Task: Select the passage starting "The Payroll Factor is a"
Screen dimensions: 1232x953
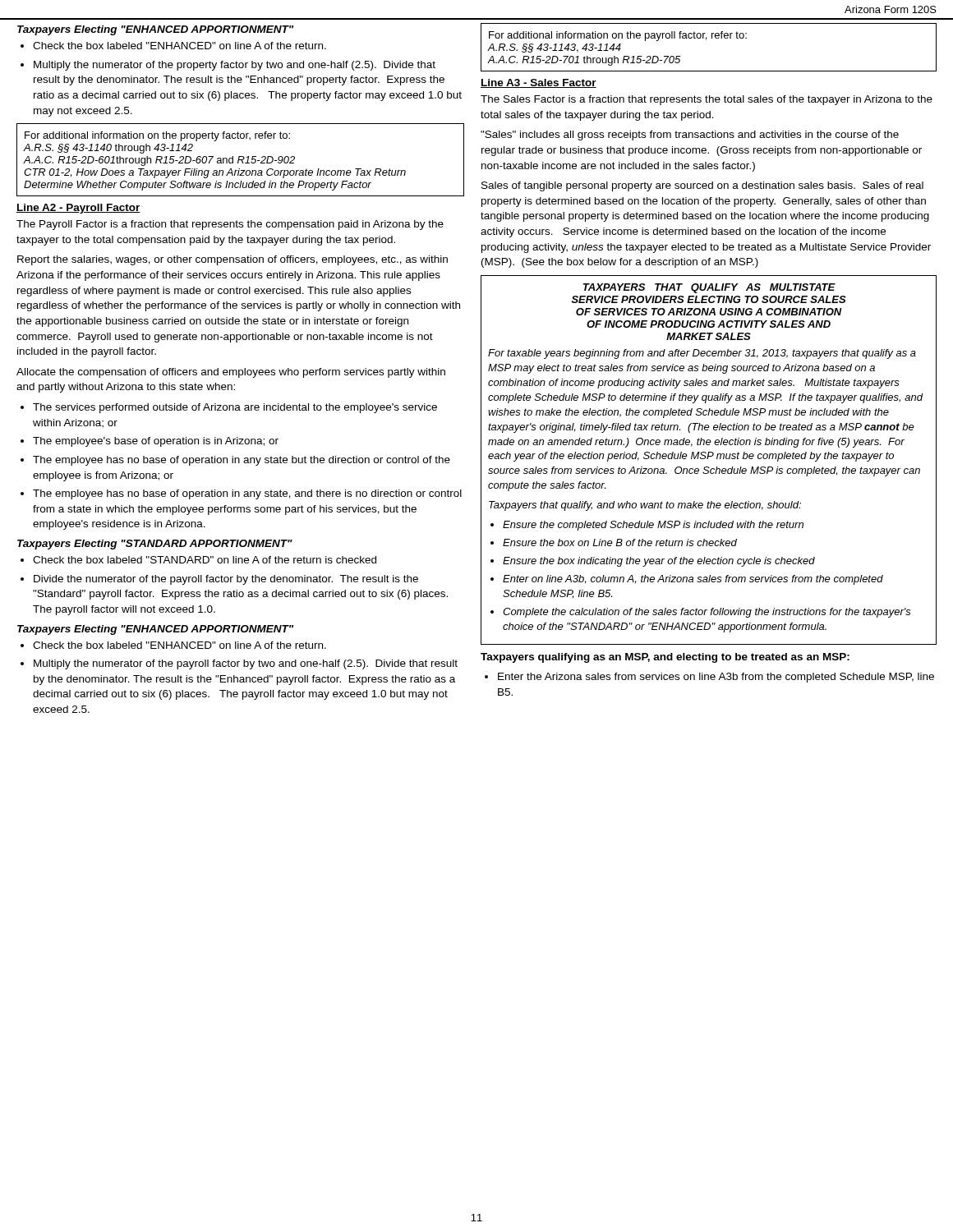Action: [x=230, y=232]
